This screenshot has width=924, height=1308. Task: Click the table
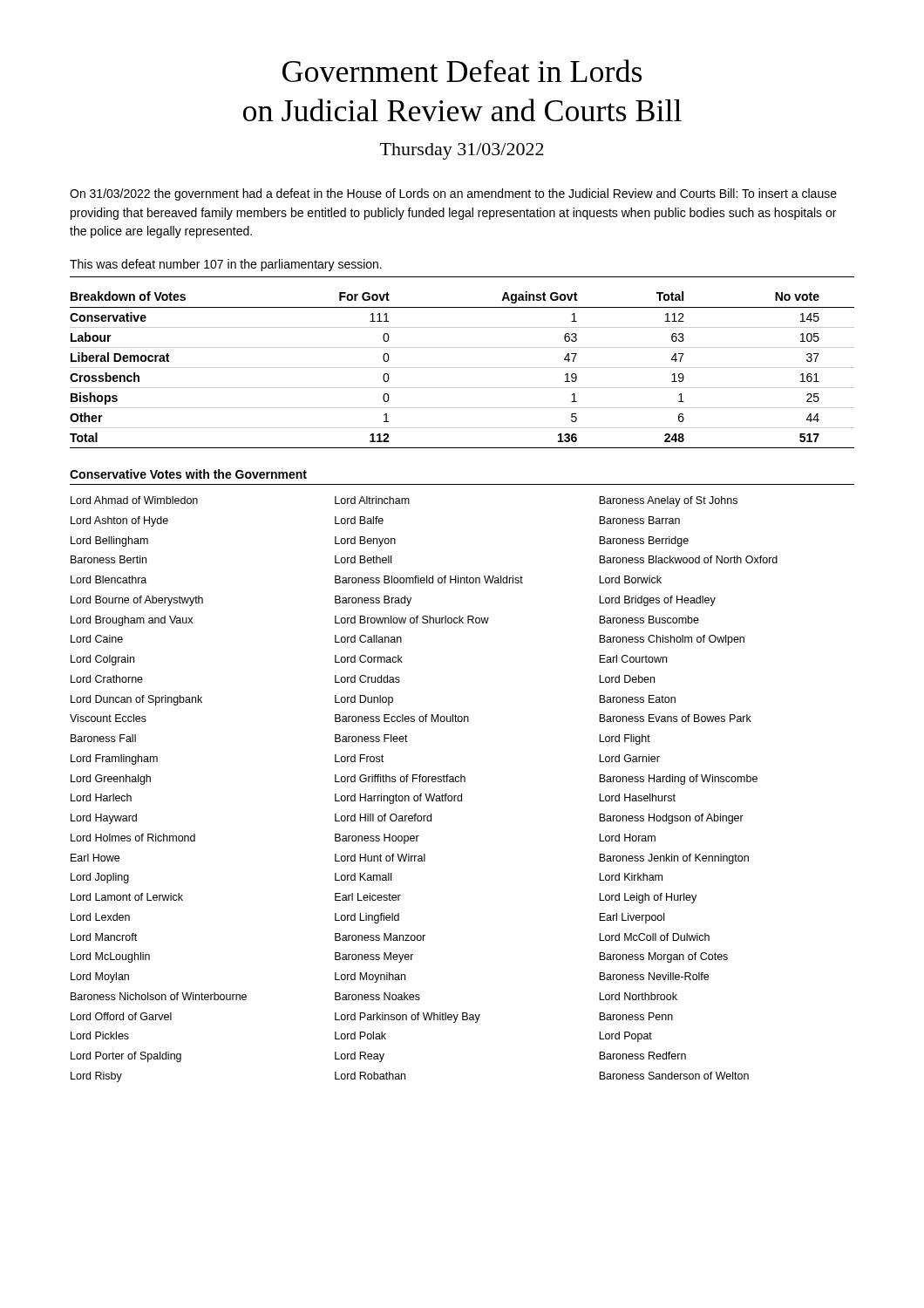point(462,367)
